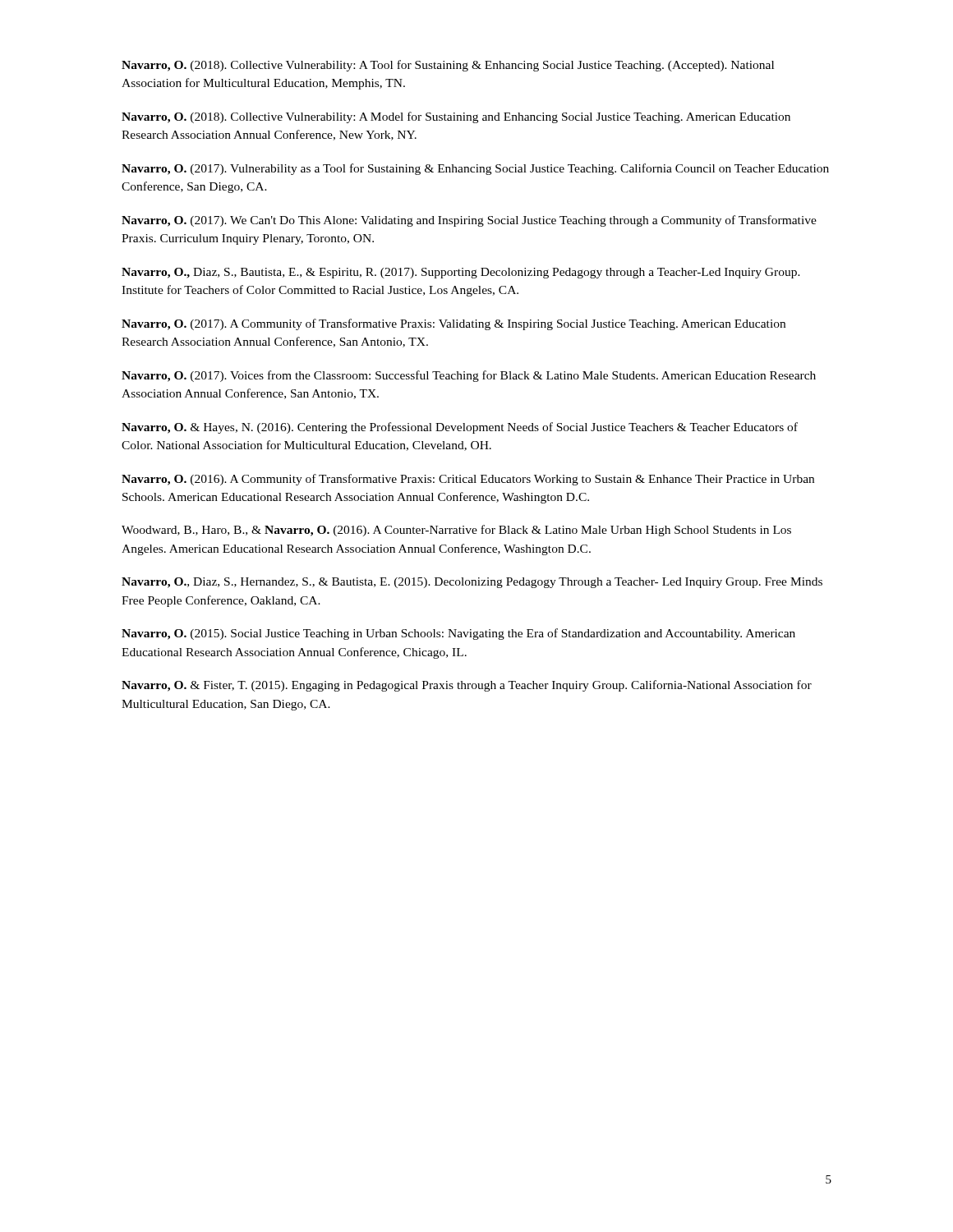Click on the text starting "Navarro, O. (2015)."
Viewport: 953px width, 1232px height.
pyautogui.click(x=459, y=642)
